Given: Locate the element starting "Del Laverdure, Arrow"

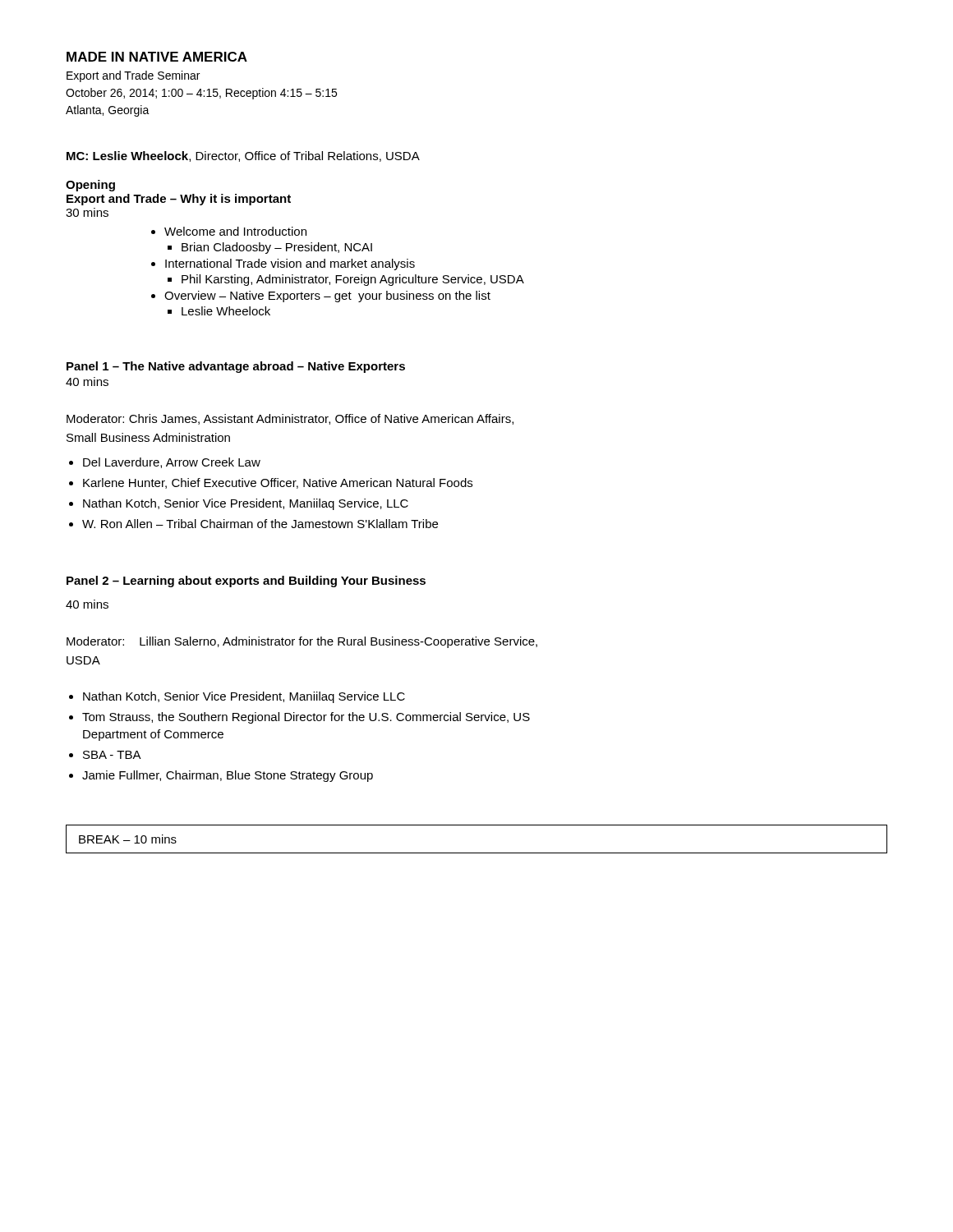Looking at the screenshot, I should [171, 462].
